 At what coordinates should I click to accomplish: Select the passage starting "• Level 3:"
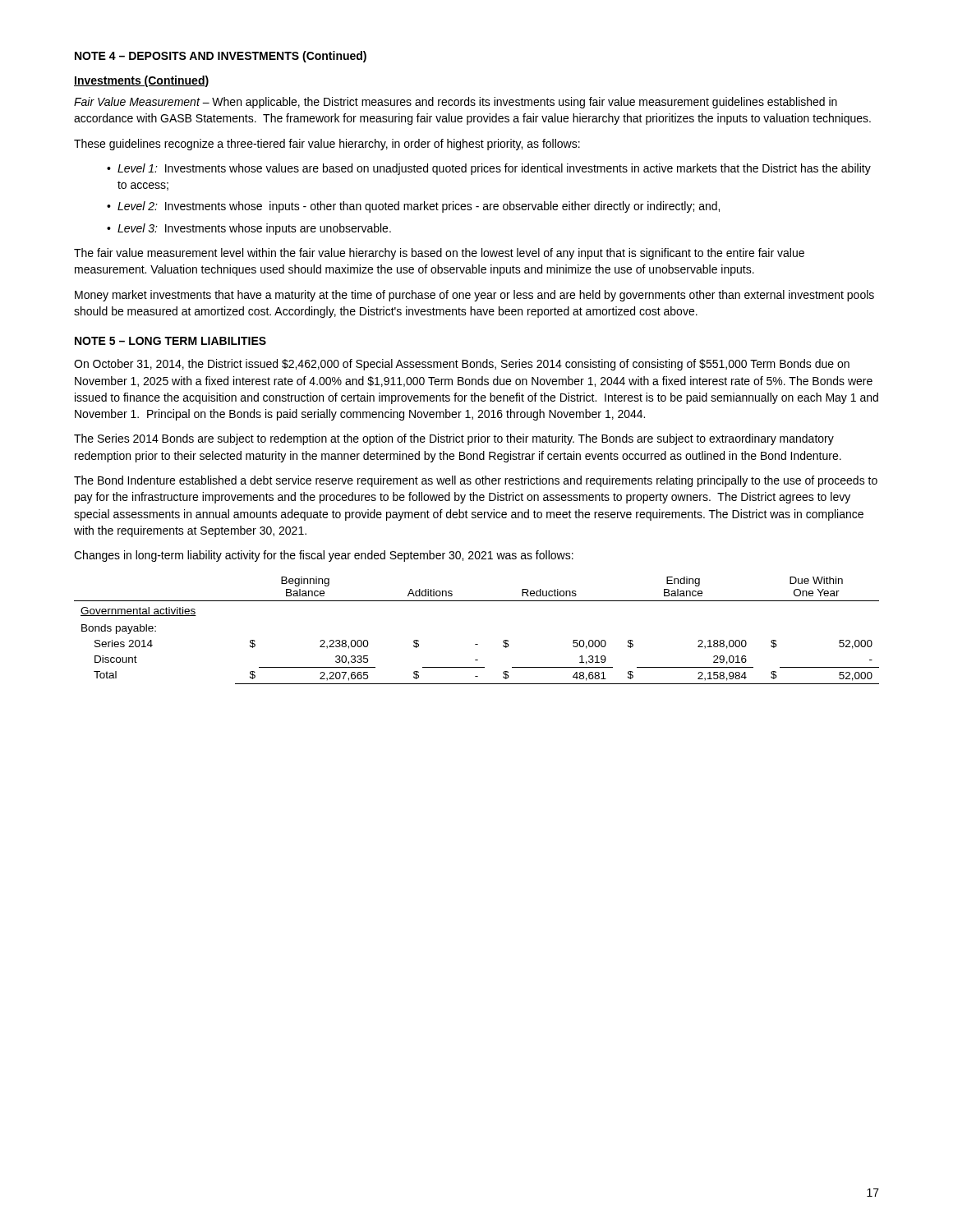point(249,228)
